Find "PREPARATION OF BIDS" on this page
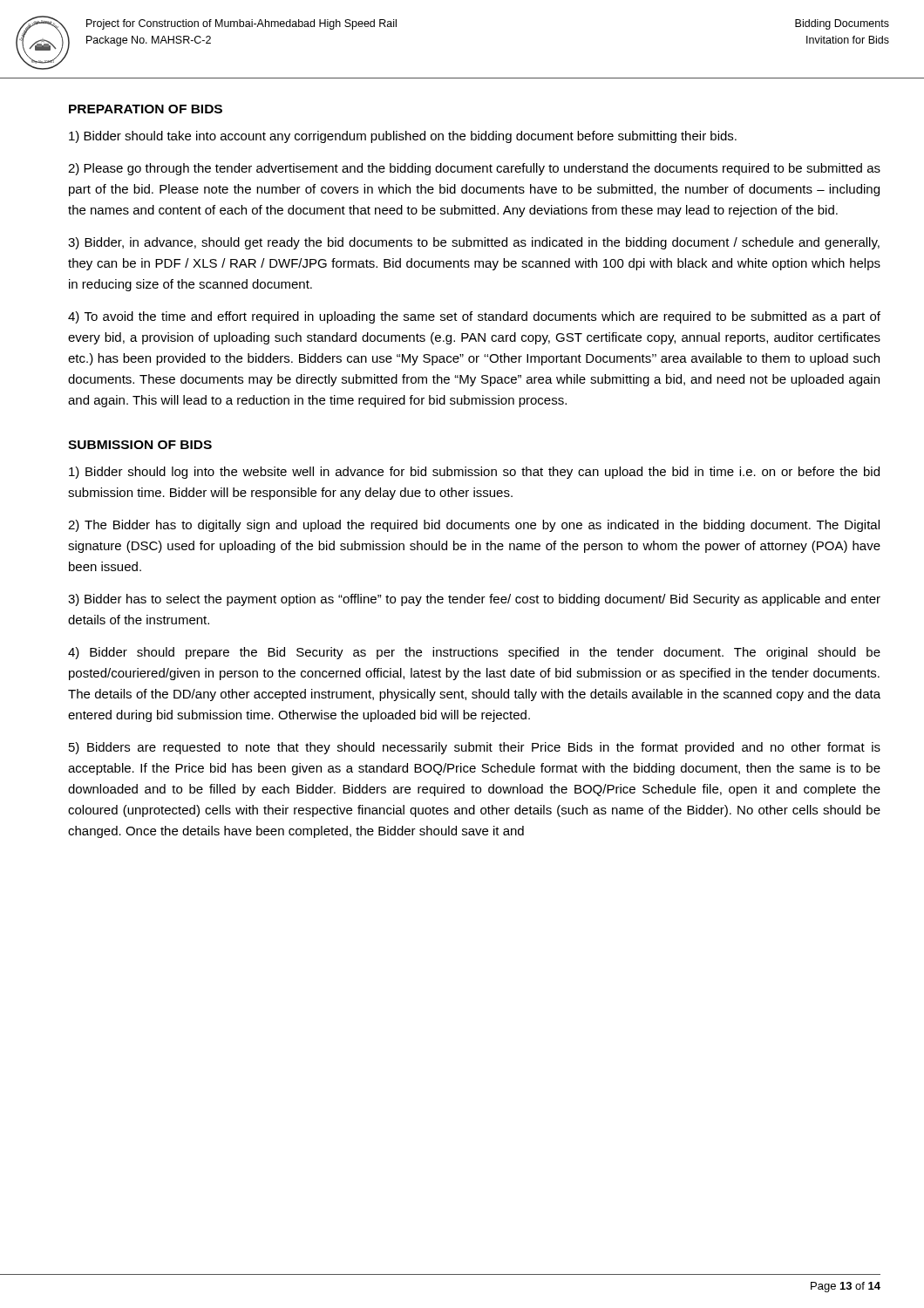The image size is (924, 1308). [x=145, y=109]
